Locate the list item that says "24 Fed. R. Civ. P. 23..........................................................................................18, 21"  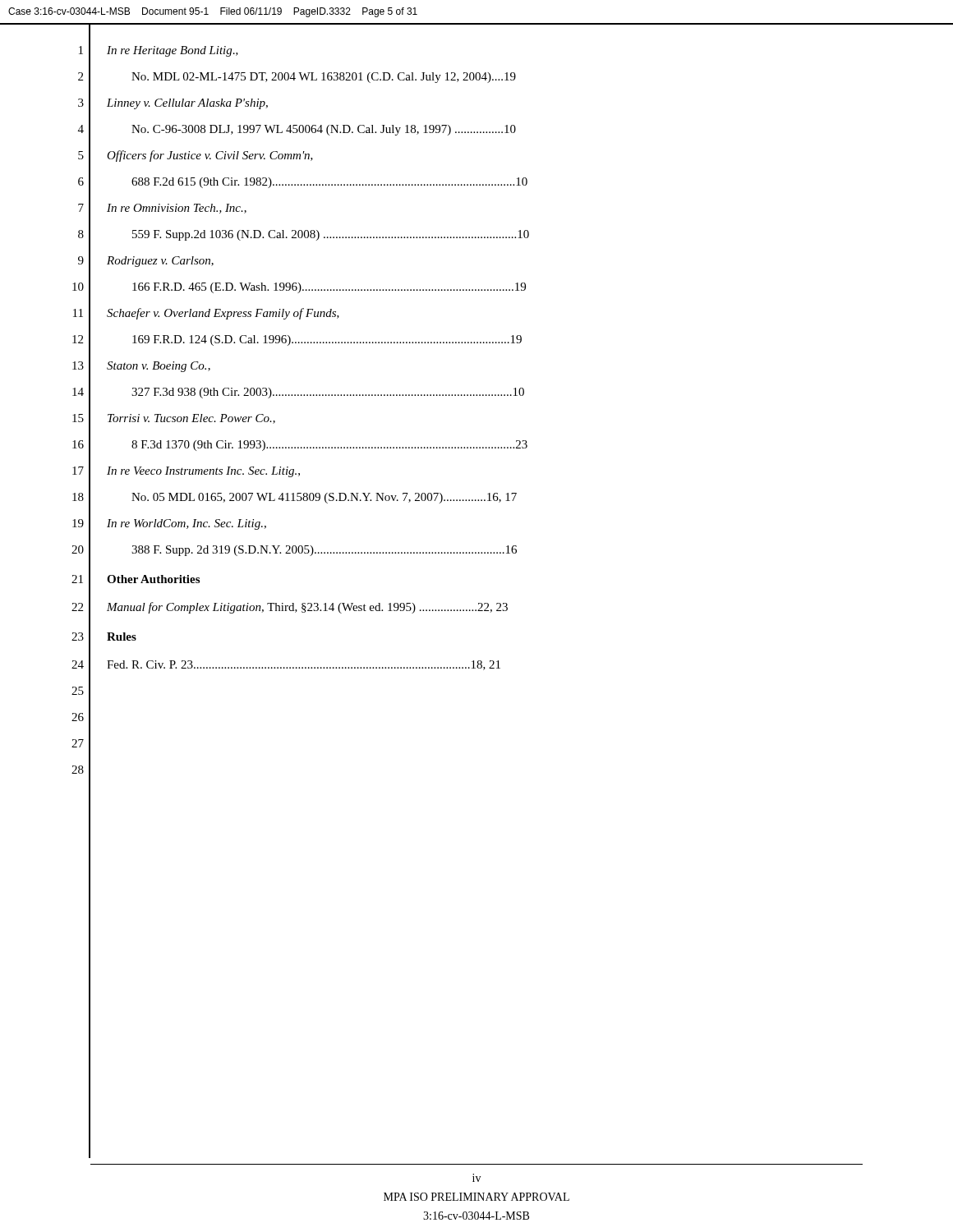pyautogui.click(x=505, y=665)
